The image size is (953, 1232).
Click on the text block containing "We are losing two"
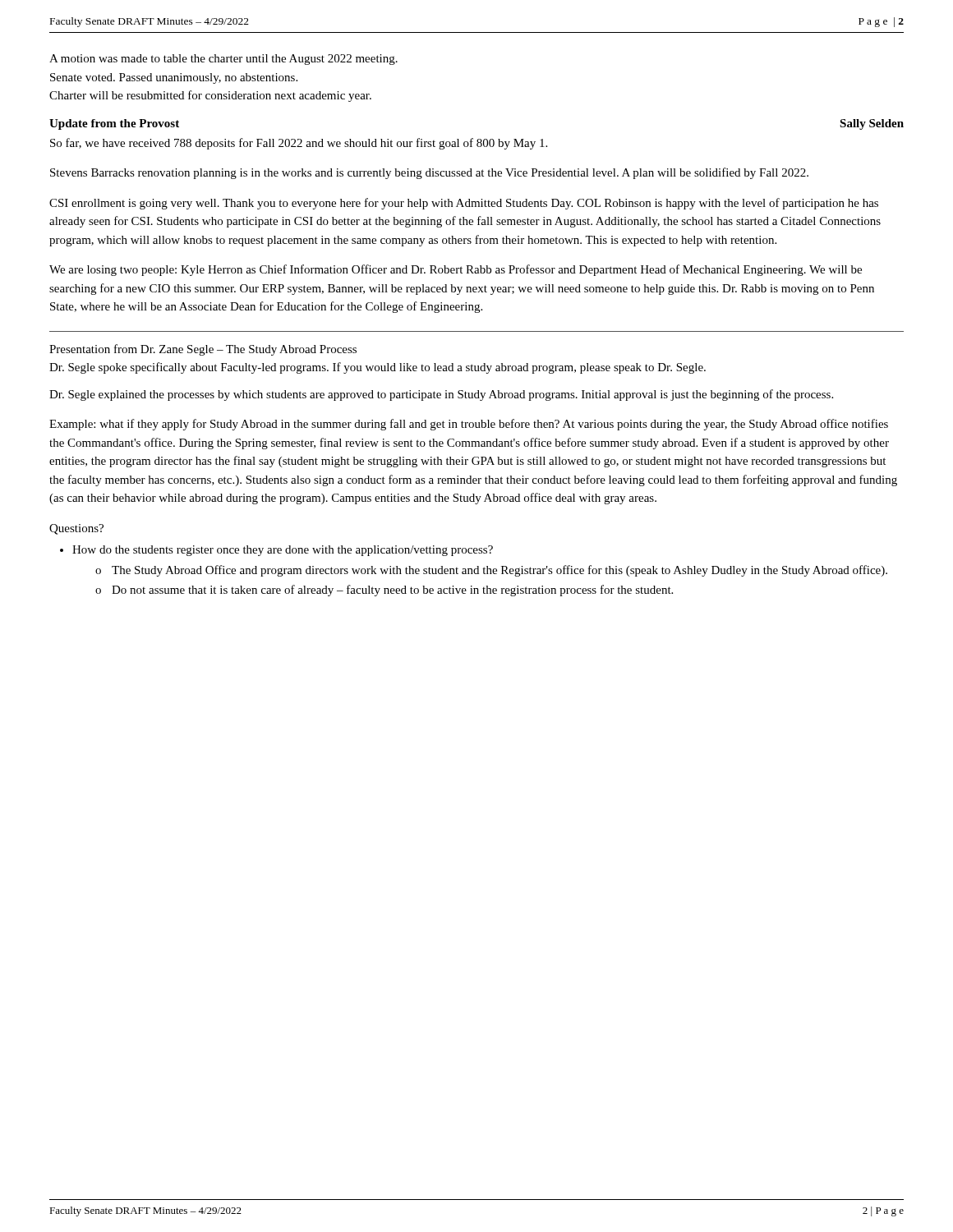tap(462, 288)
